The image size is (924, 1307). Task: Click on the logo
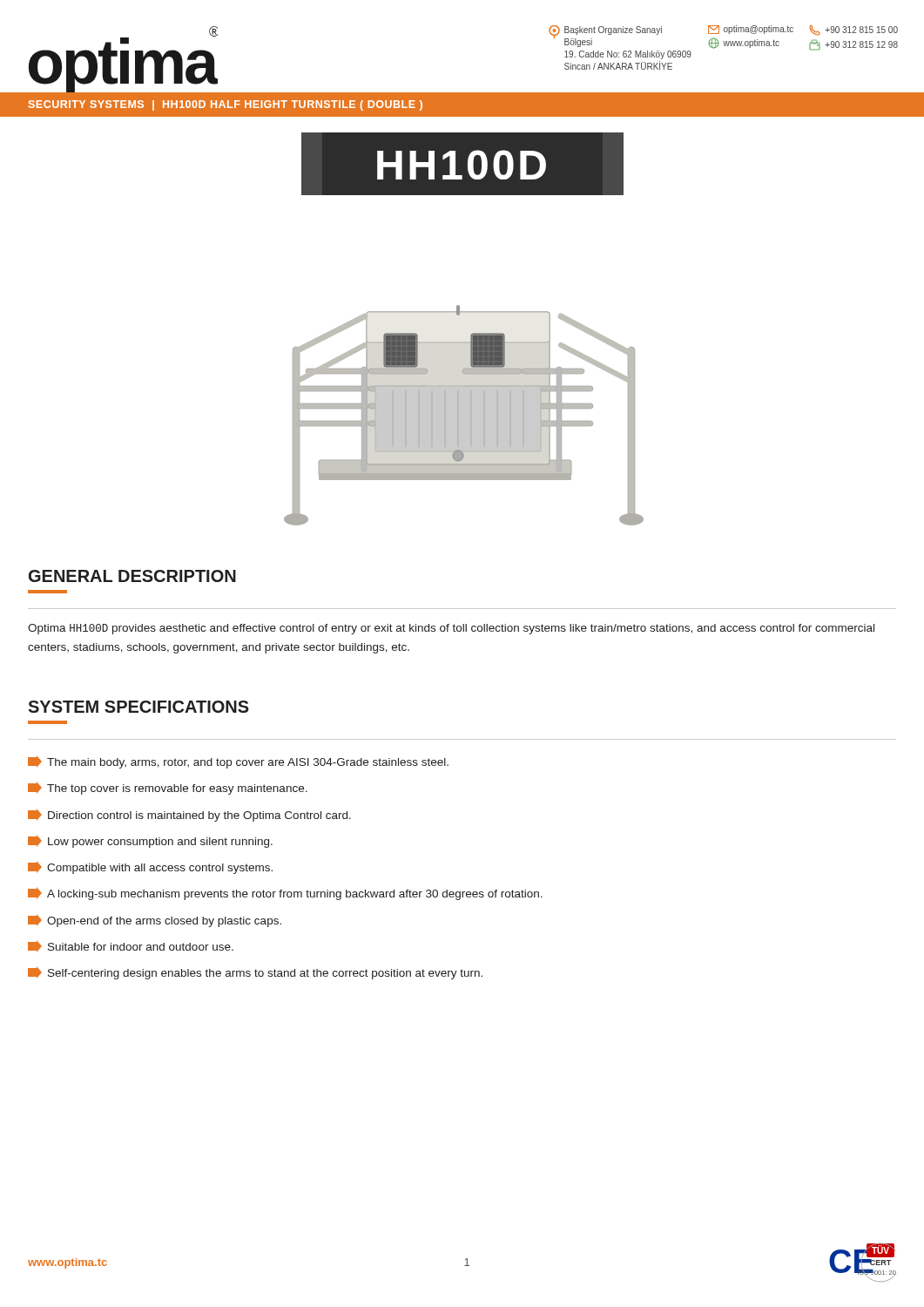[x=122, y=60]
